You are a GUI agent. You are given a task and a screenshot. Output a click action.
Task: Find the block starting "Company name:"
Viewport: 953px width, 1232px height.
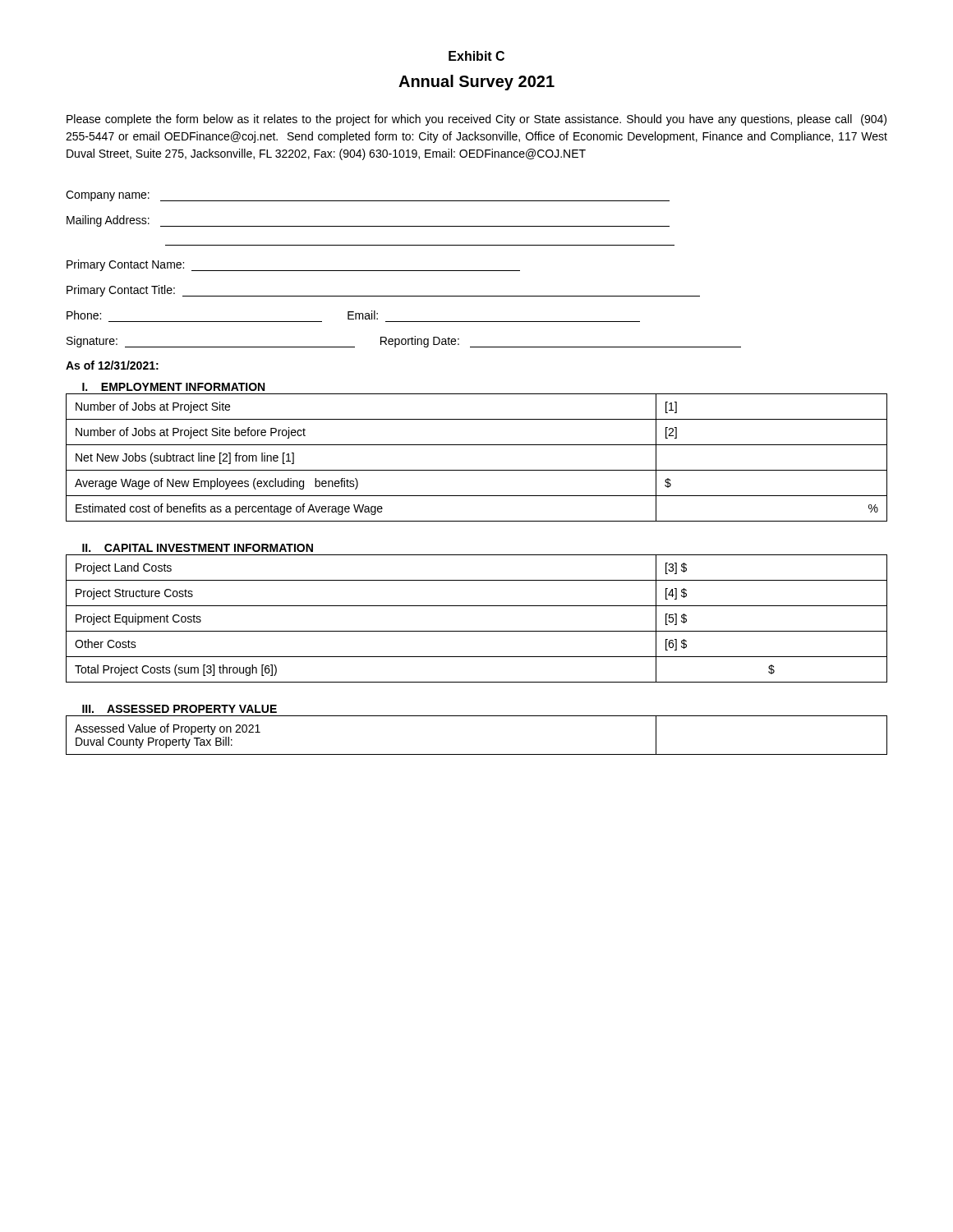367,194
